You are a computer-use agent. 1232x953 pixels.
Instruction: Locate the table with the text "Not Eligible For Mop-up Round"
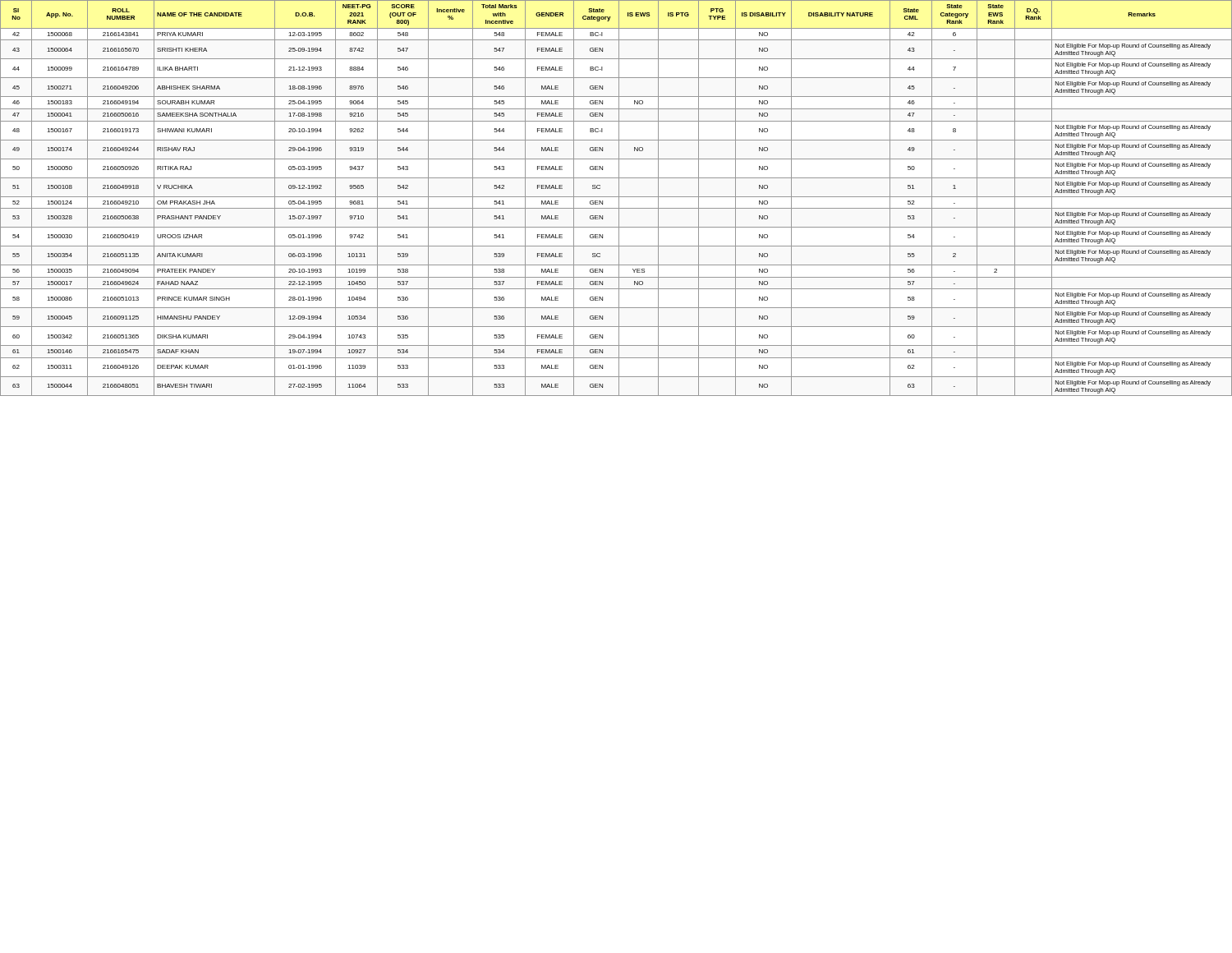coord(616,198)
